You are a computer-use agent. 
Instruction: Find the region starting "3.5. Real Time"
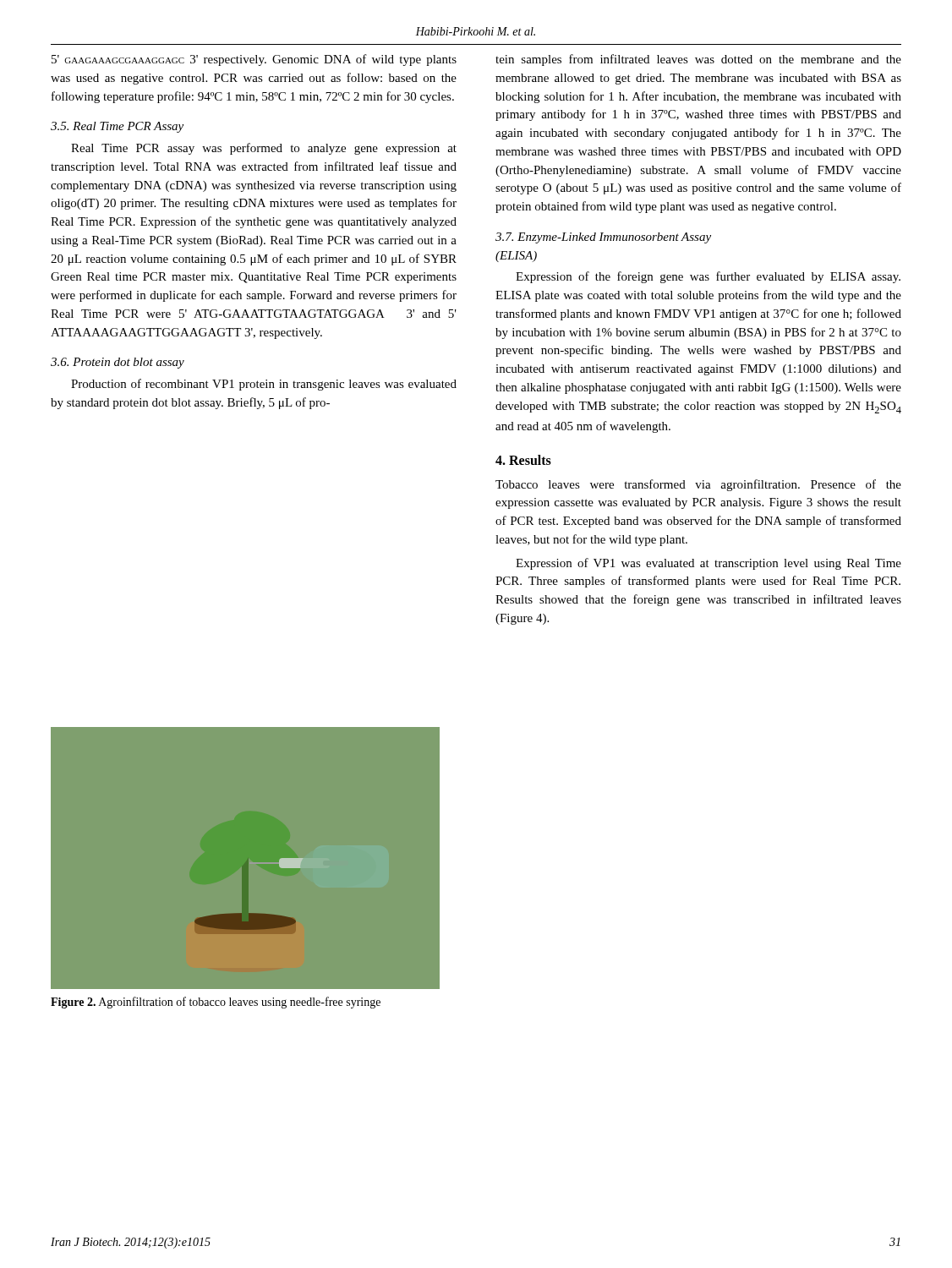tap(117, 126)
